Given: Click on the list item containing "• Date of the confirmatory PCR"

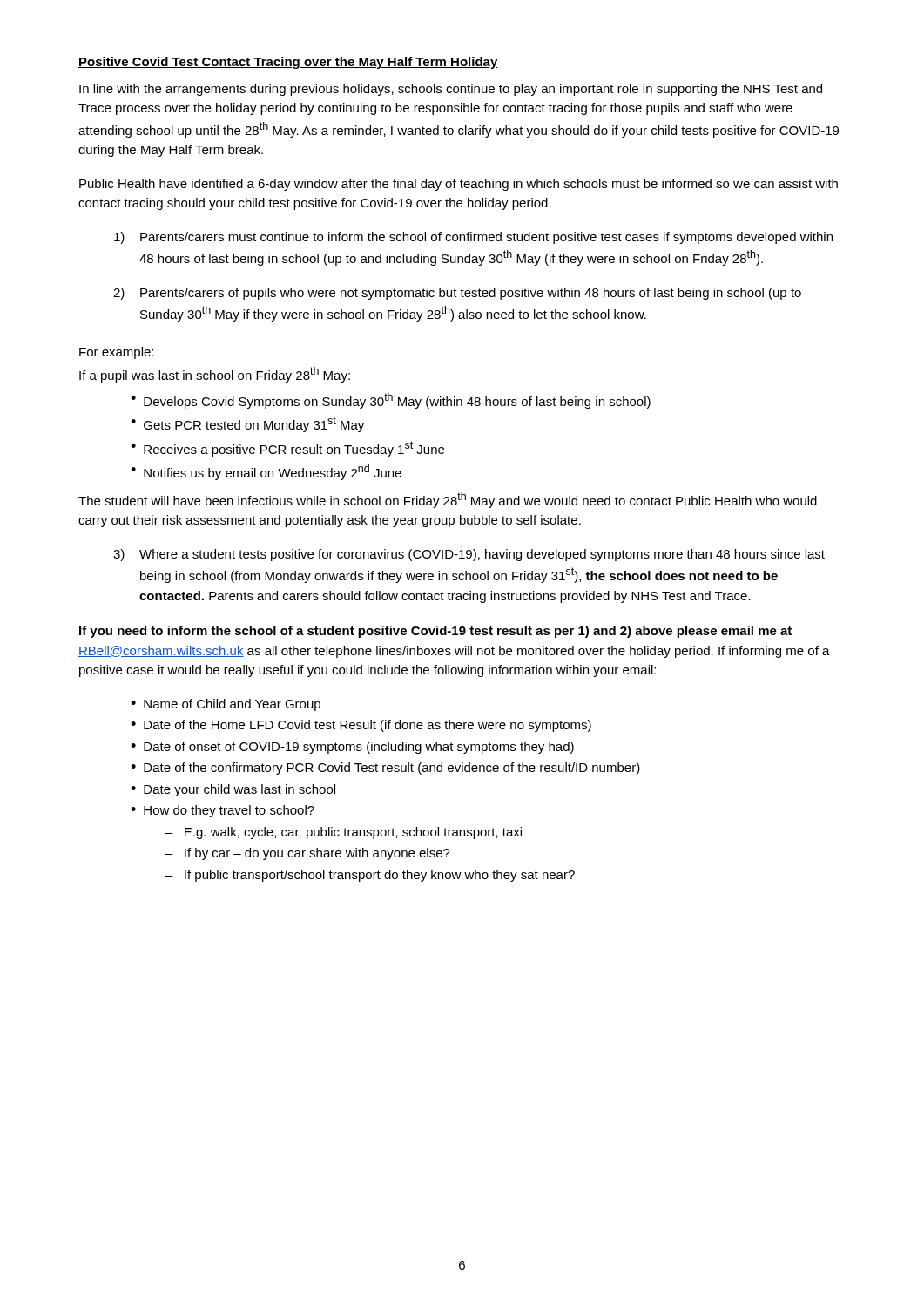Looking at the screenshot, I should 385,768.
